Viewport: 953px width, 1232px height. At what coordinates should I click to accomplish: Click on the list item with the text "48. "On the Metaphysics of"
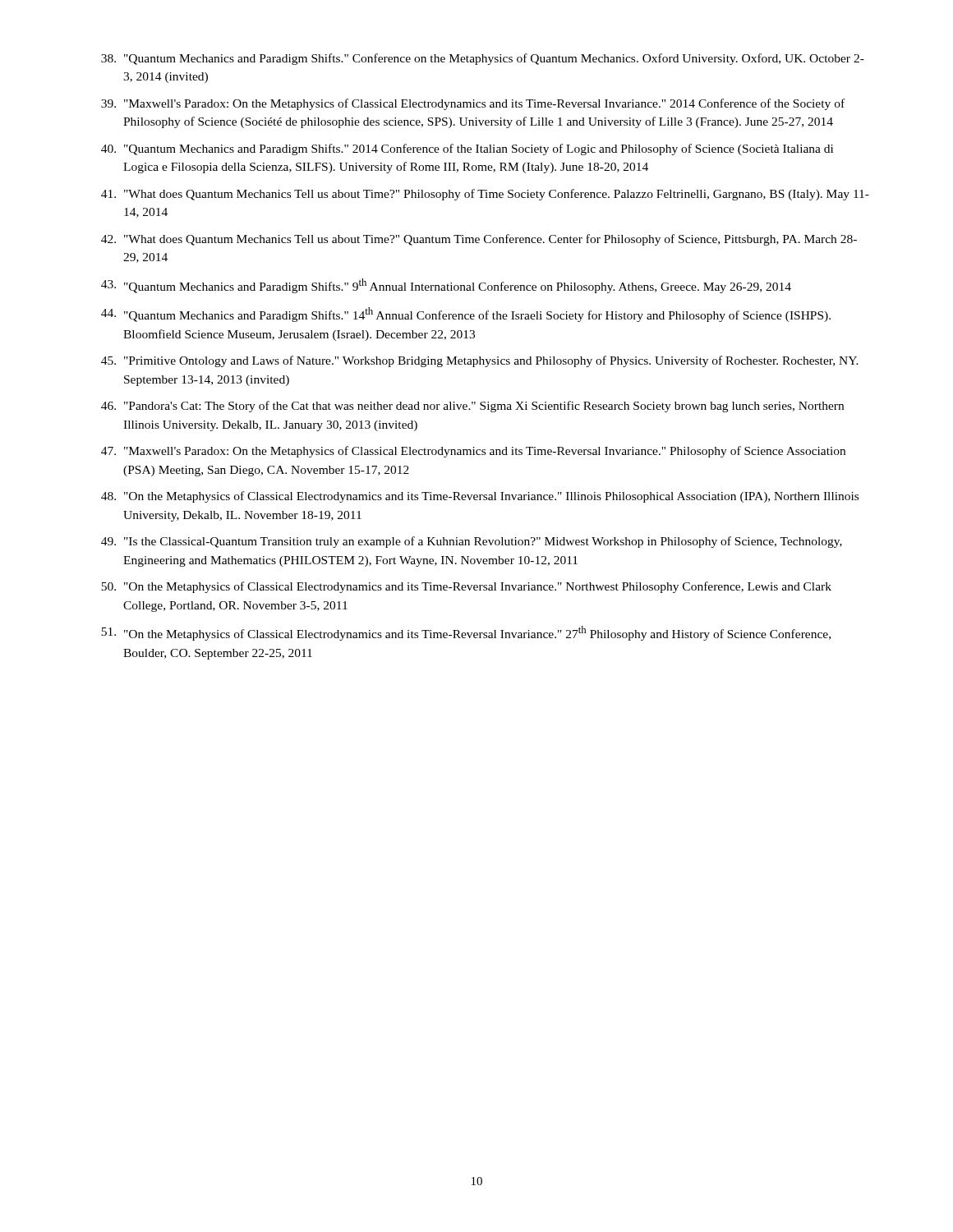click(476, 506)
